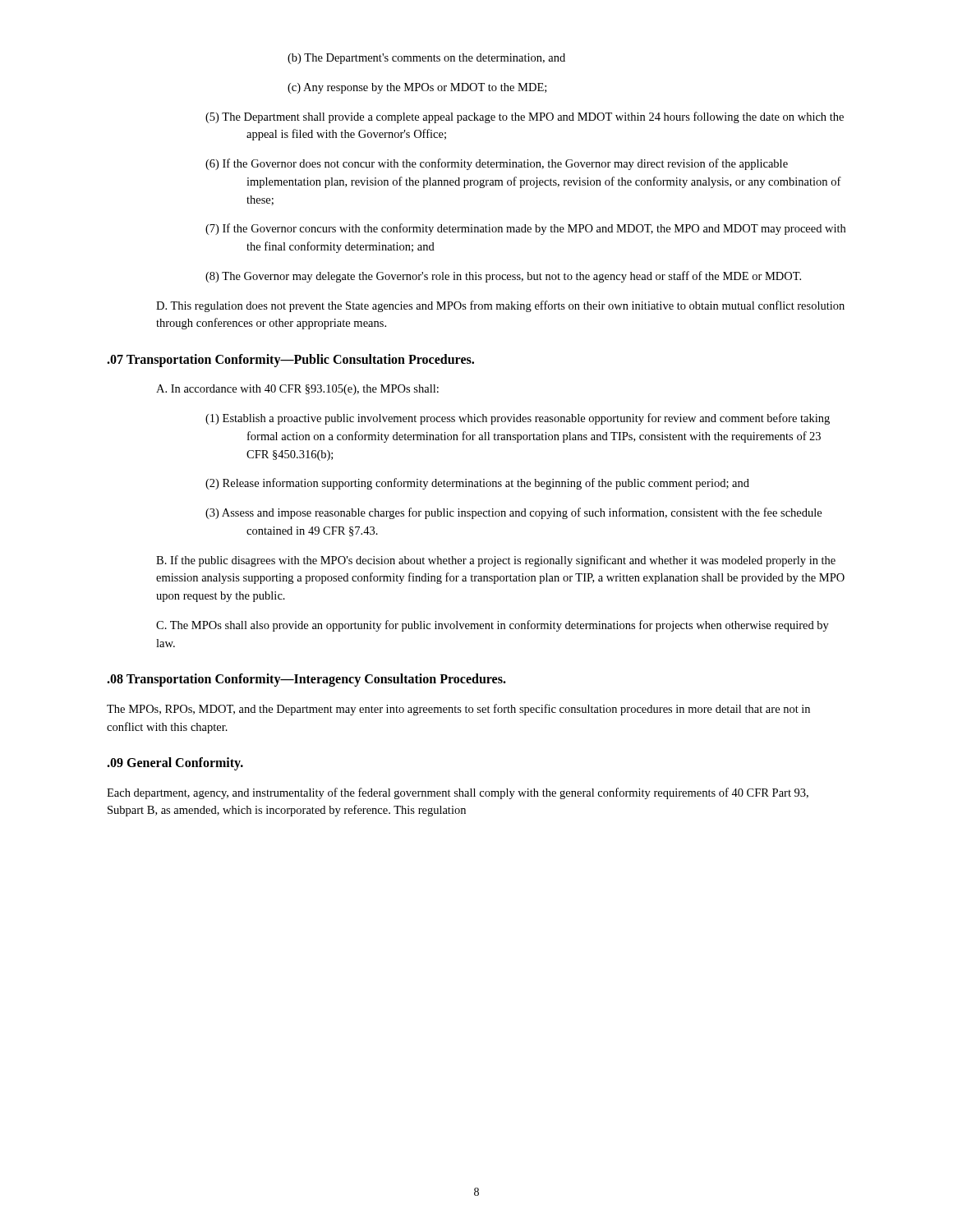
Task: Click on the list item containing "(7) If the Governor concurs"
Action: click(x=526, y=237)
